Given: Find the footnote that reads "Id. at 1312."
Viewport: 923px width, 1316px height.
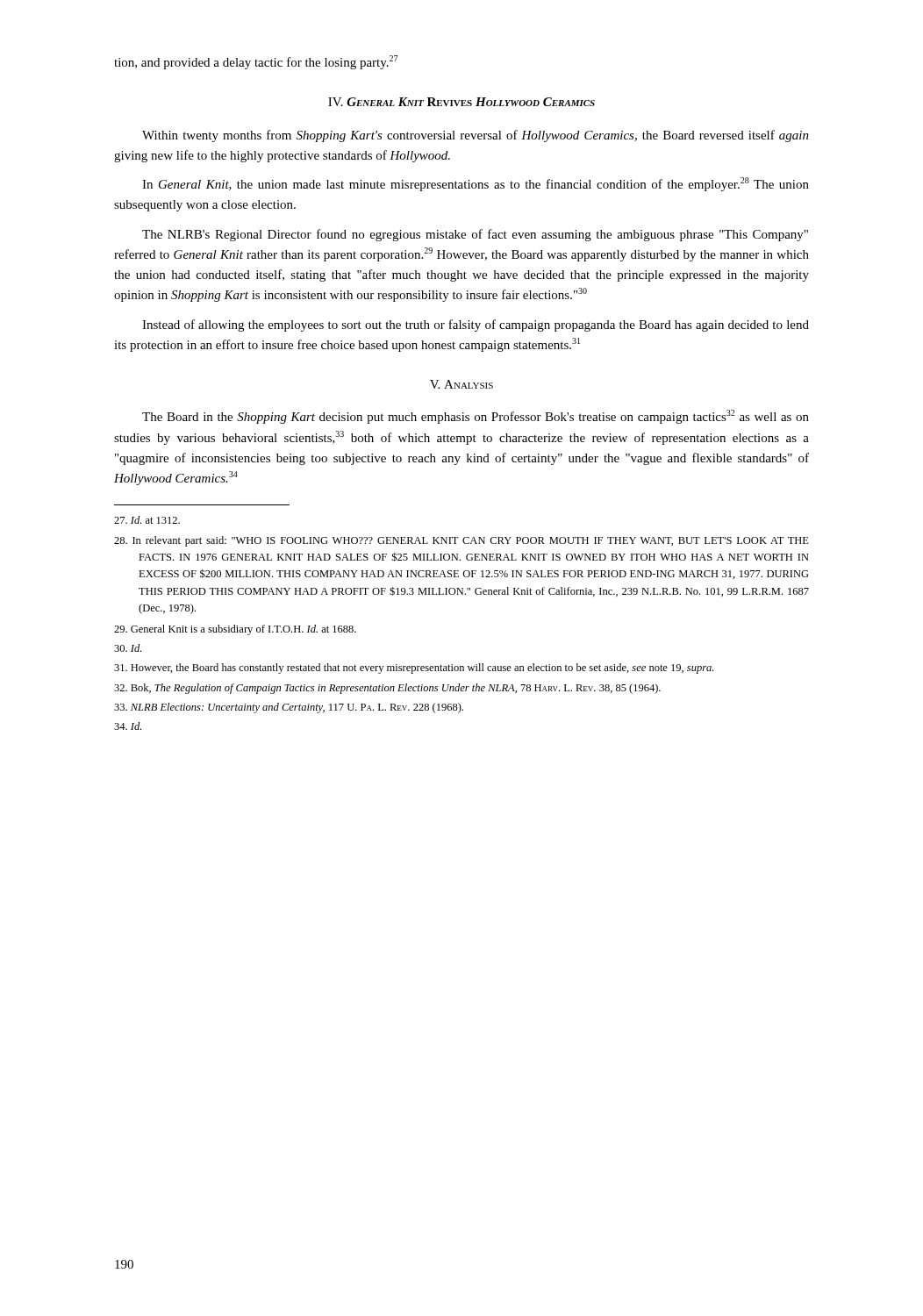Looking at the screenshot, I should (147, 520).
